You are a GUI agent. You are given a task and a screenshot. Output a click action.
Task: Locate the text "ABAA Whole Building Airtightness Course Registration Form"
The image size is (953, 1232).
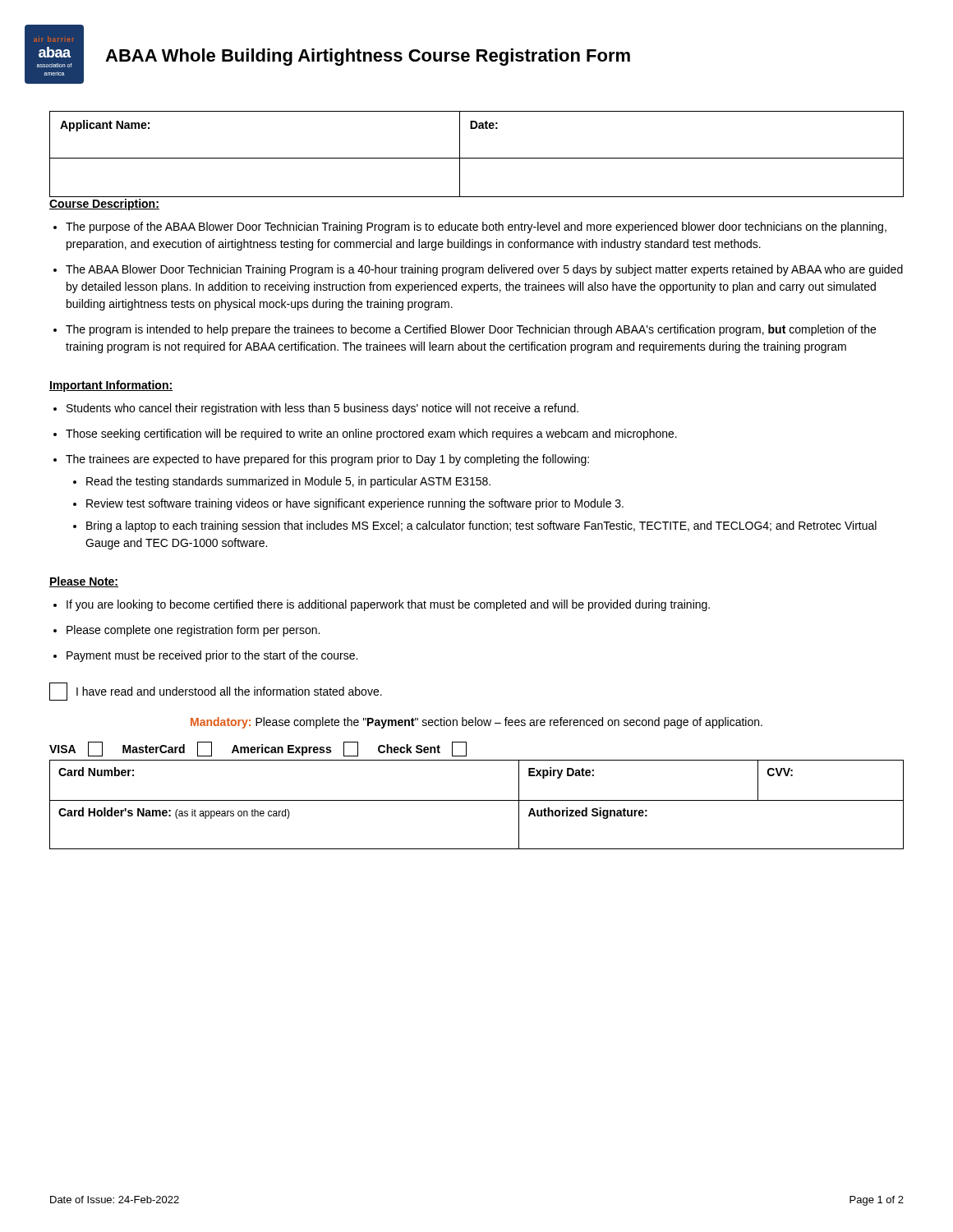368,55
